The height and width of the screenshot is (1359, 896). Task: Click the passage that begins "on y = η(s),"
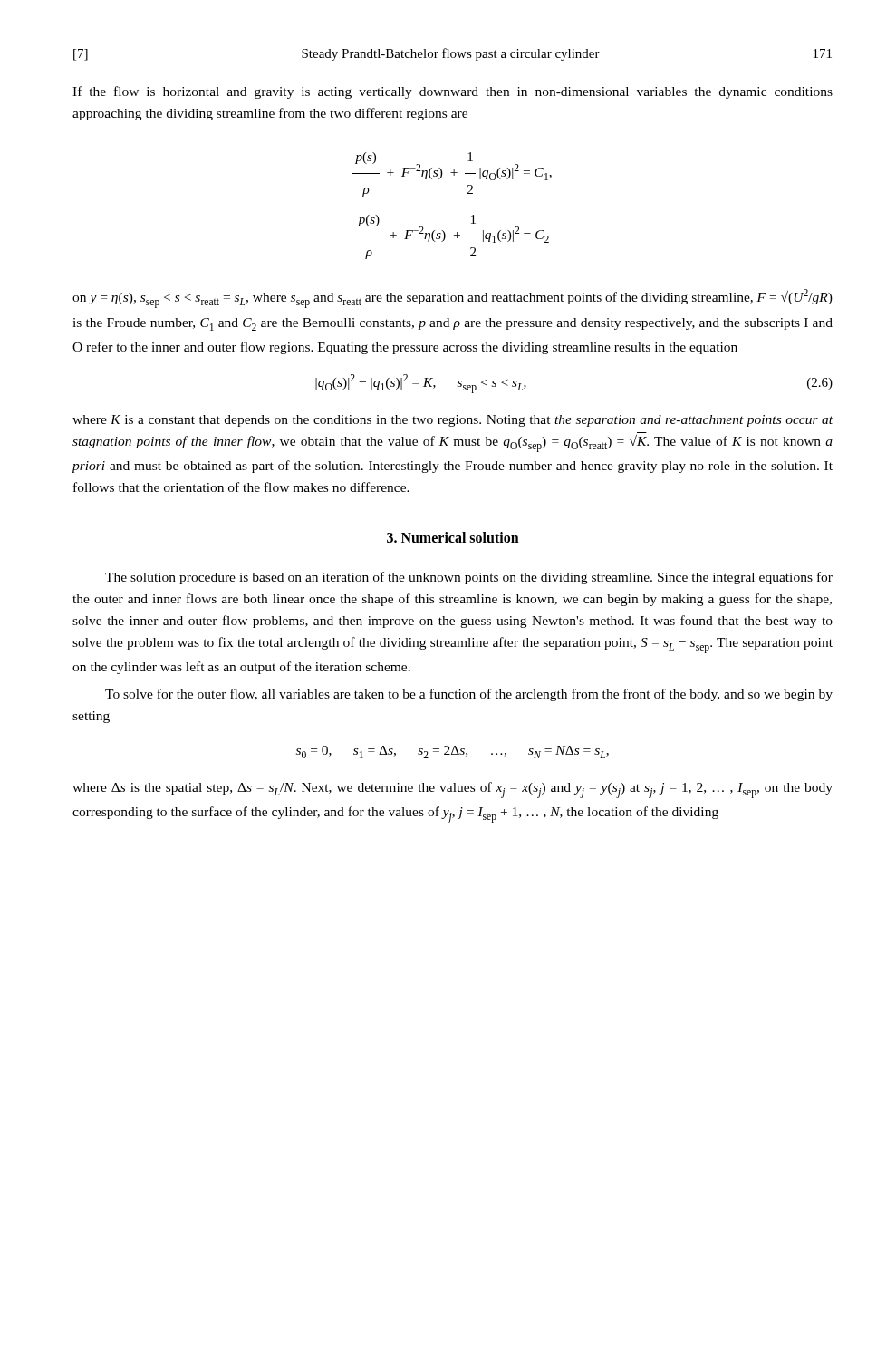click(x=453, y=321)
